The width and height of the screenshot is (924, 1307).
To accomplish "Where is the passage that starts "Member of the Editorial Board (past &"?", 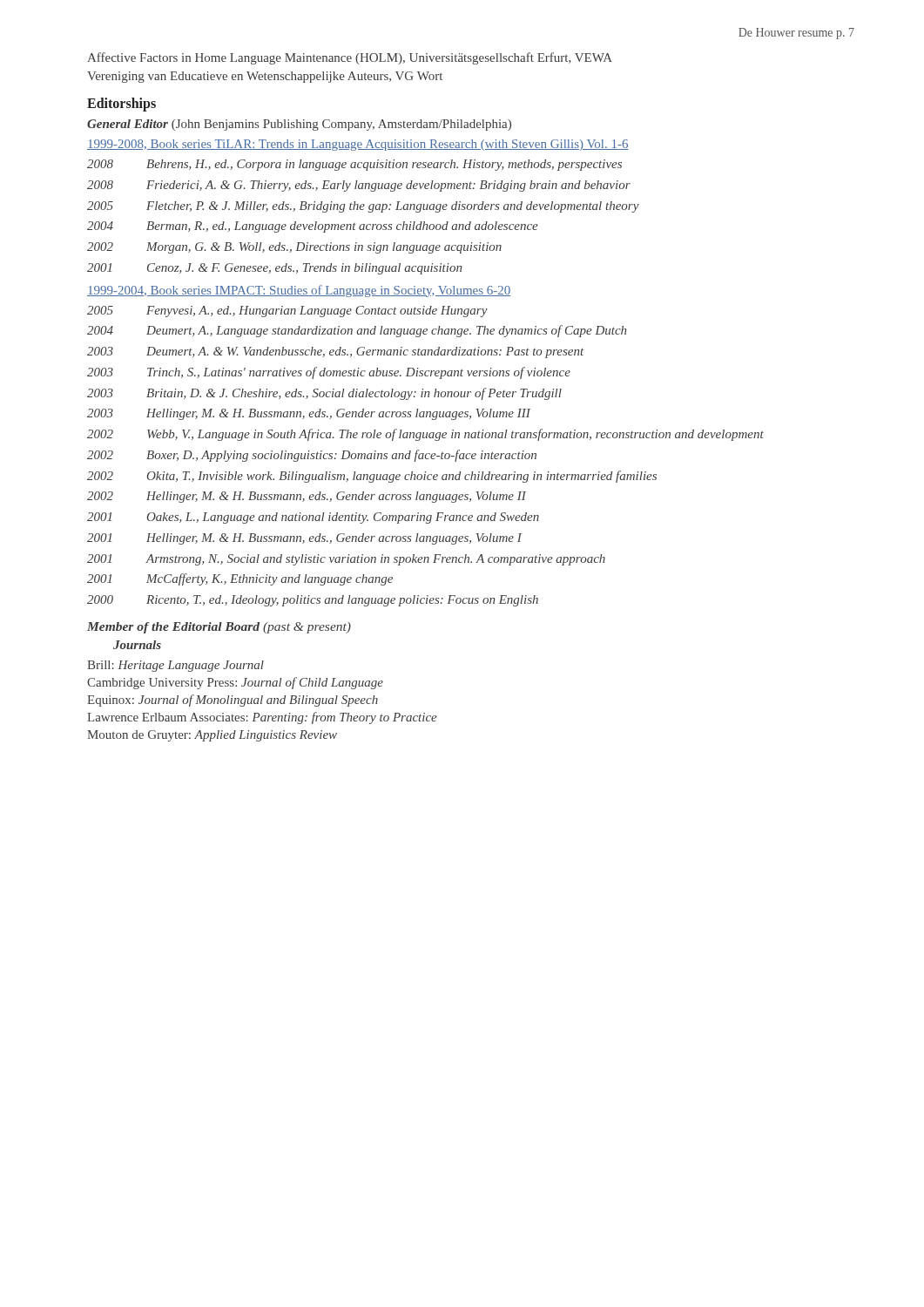I will coord(219,626).
